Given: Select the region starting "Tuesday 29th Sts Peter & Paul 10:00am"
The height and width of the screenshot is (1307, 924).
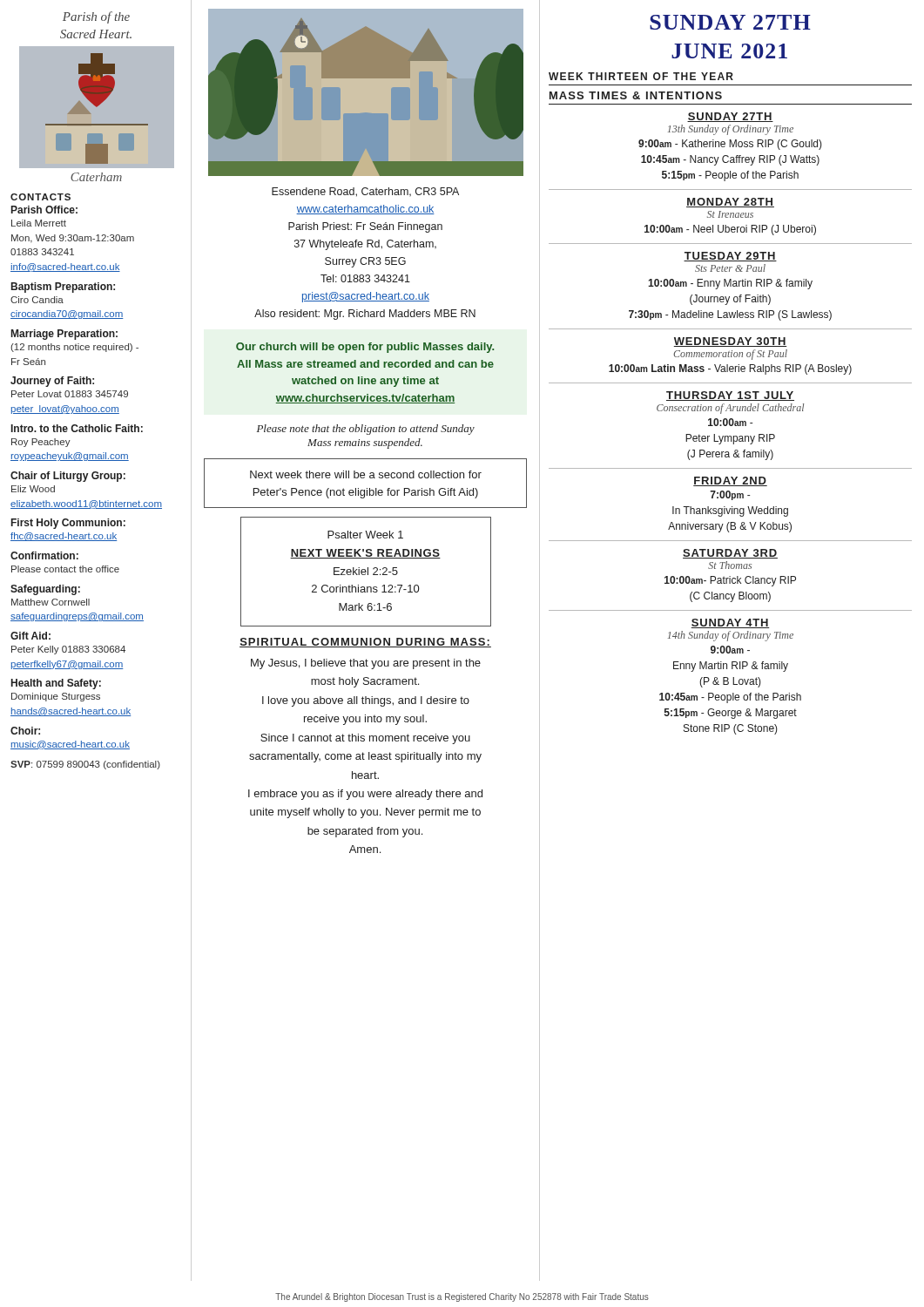Looking at the screenshot, I should point(730,286).
